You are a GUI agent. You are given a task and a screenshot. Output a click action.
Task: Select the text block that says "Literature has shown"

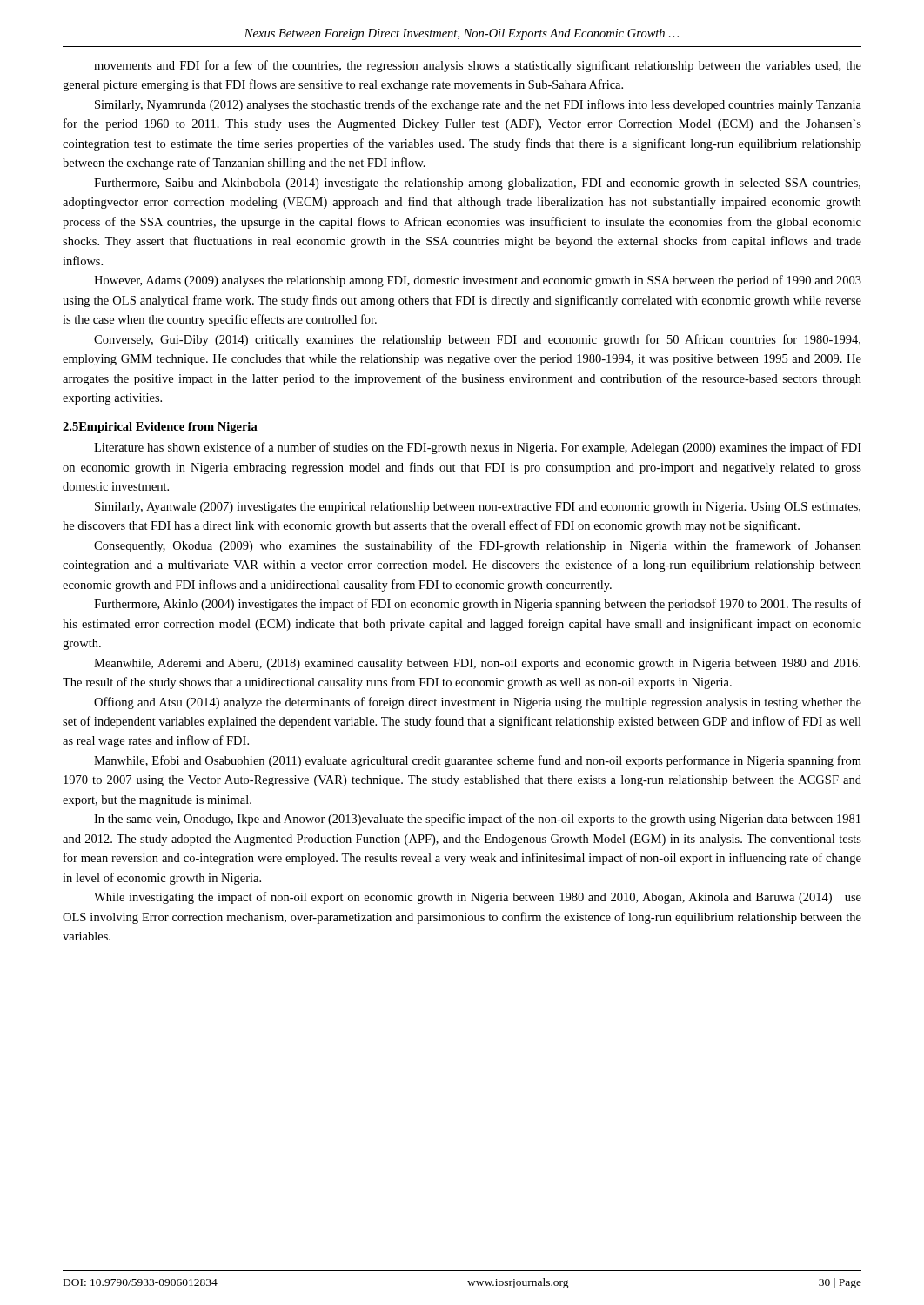[x=462, y=467]
